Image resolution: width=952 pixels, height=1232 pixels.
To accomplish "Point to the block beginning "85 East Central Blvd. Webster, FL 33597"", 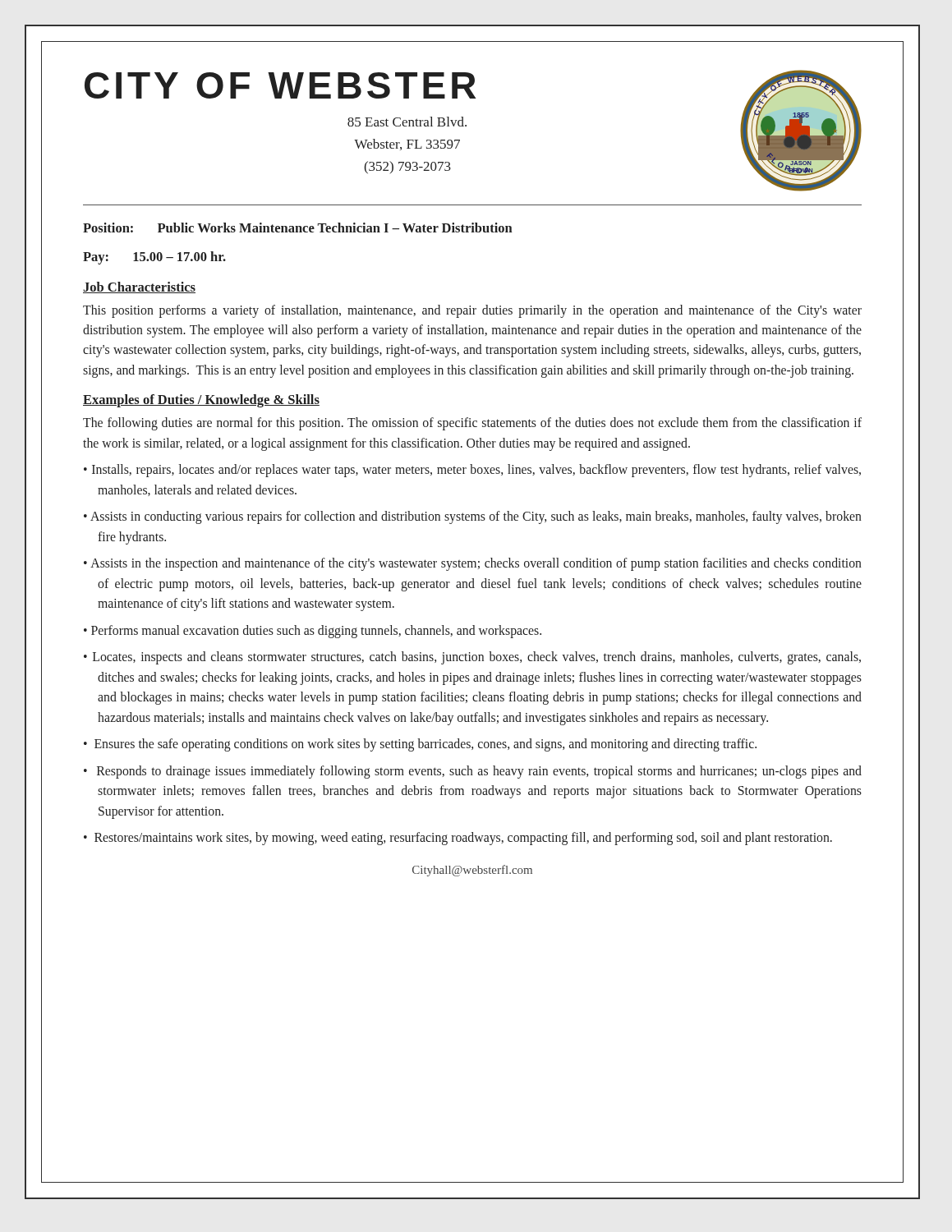I will 407,144.
